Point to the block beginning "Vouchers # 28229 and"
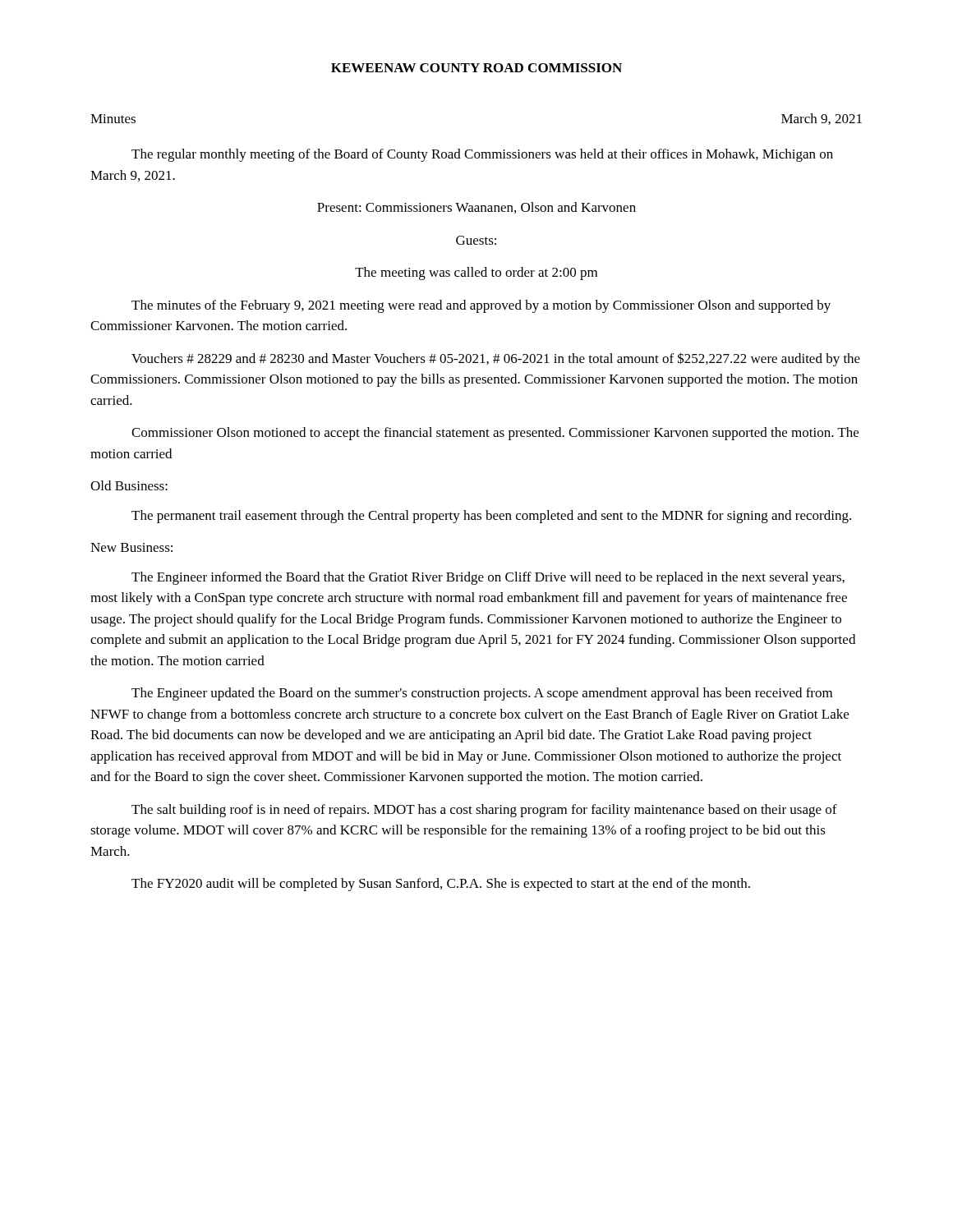Viewport: 953px width, 1232px height. point(475,379)
